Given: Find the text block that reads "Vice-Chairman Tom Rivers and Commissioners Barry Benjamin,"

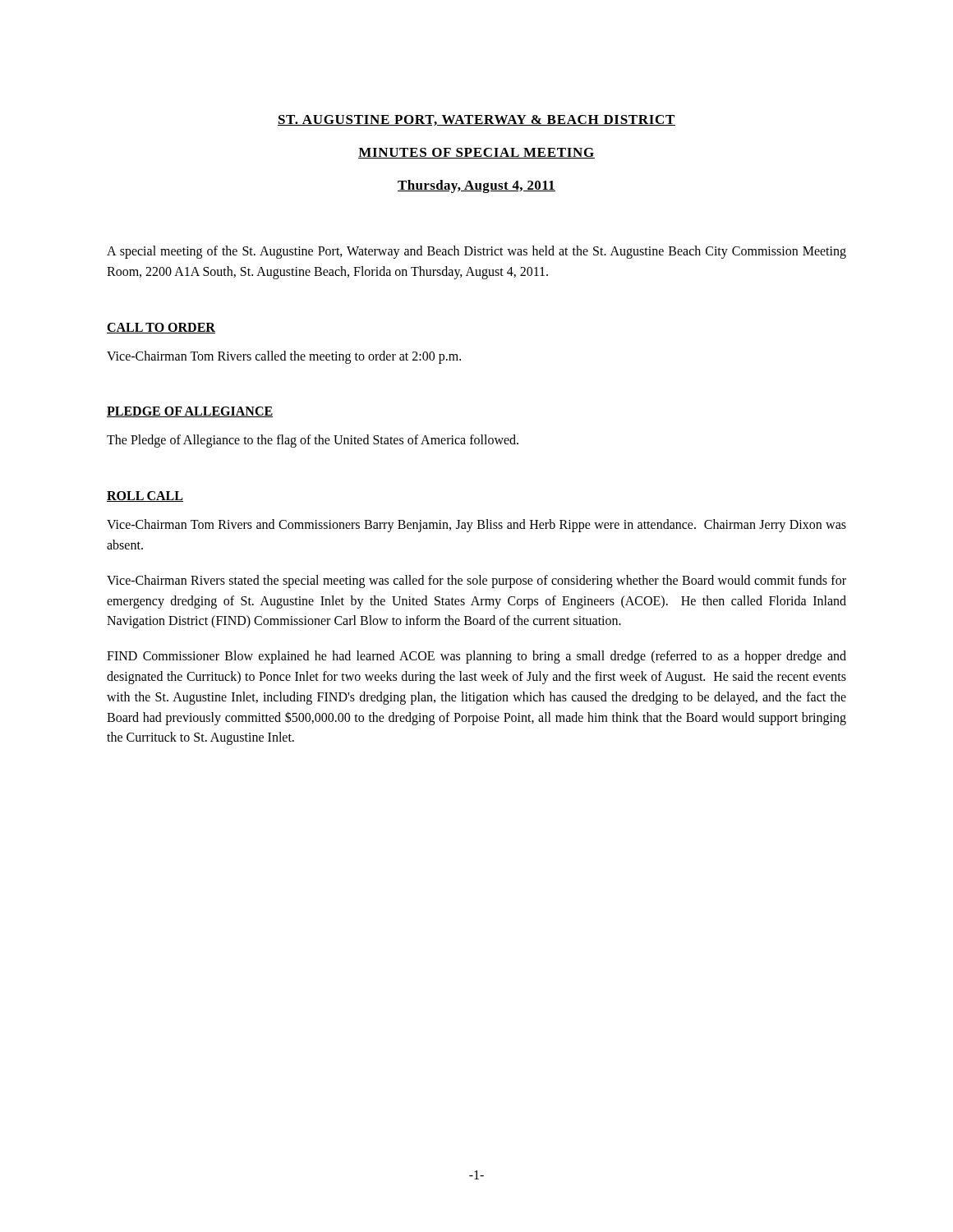Looking at the screenshot, I should (476, 535).
